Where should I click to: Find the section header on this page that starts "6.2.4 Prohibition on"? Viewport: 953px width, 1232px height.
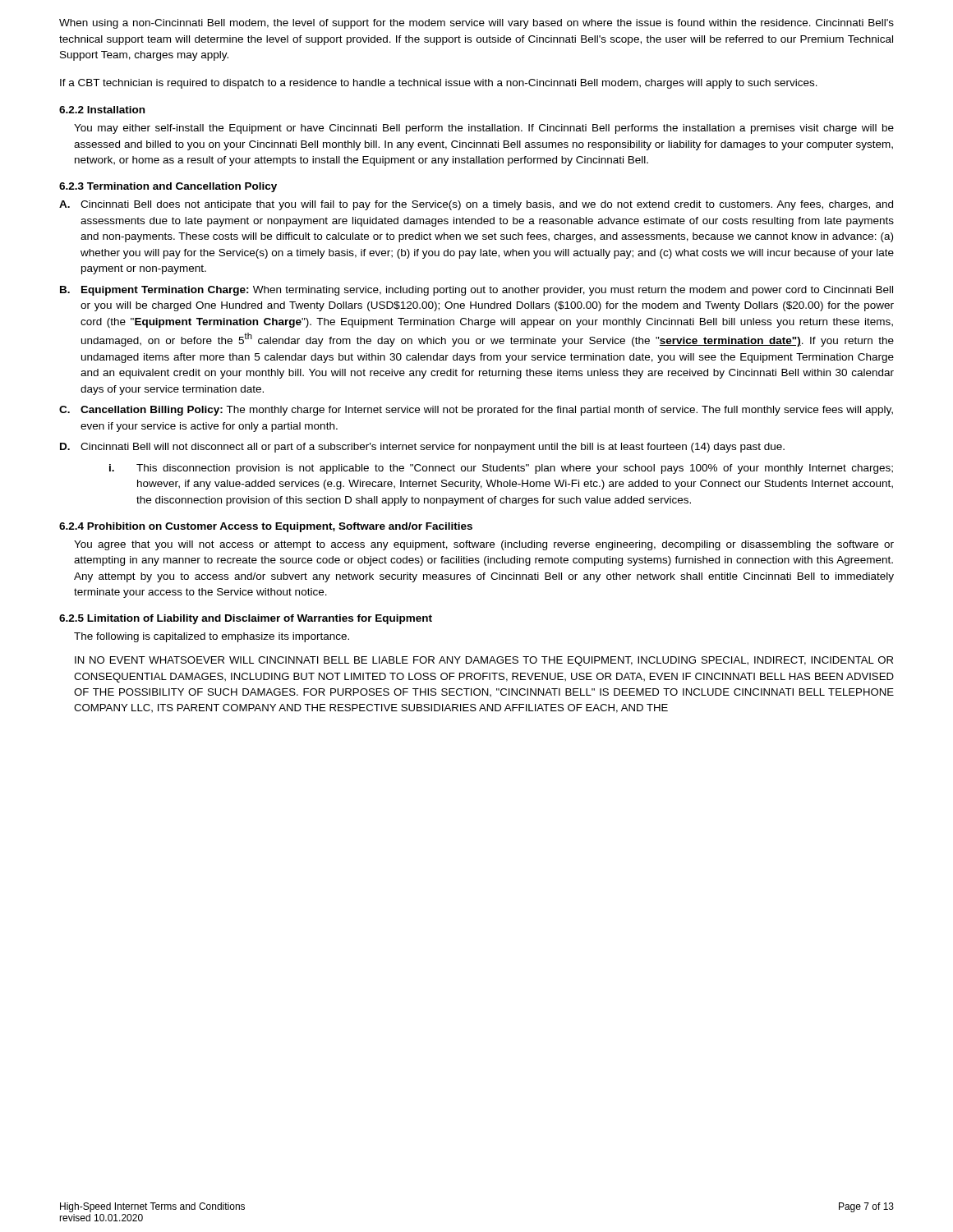pos(266,526)
